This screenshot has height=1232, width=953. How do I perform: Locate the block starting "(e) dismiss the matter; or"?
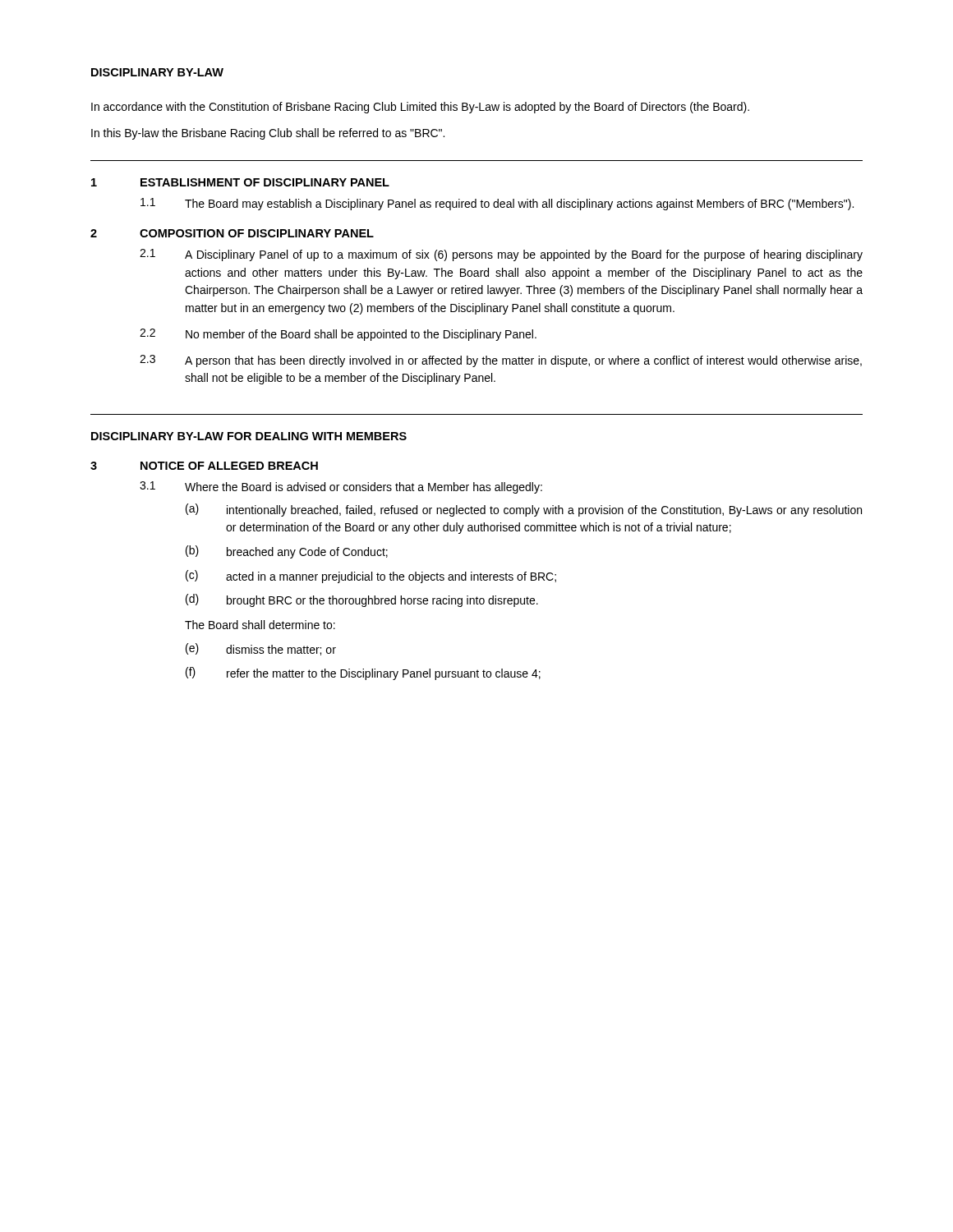(261, 649)
